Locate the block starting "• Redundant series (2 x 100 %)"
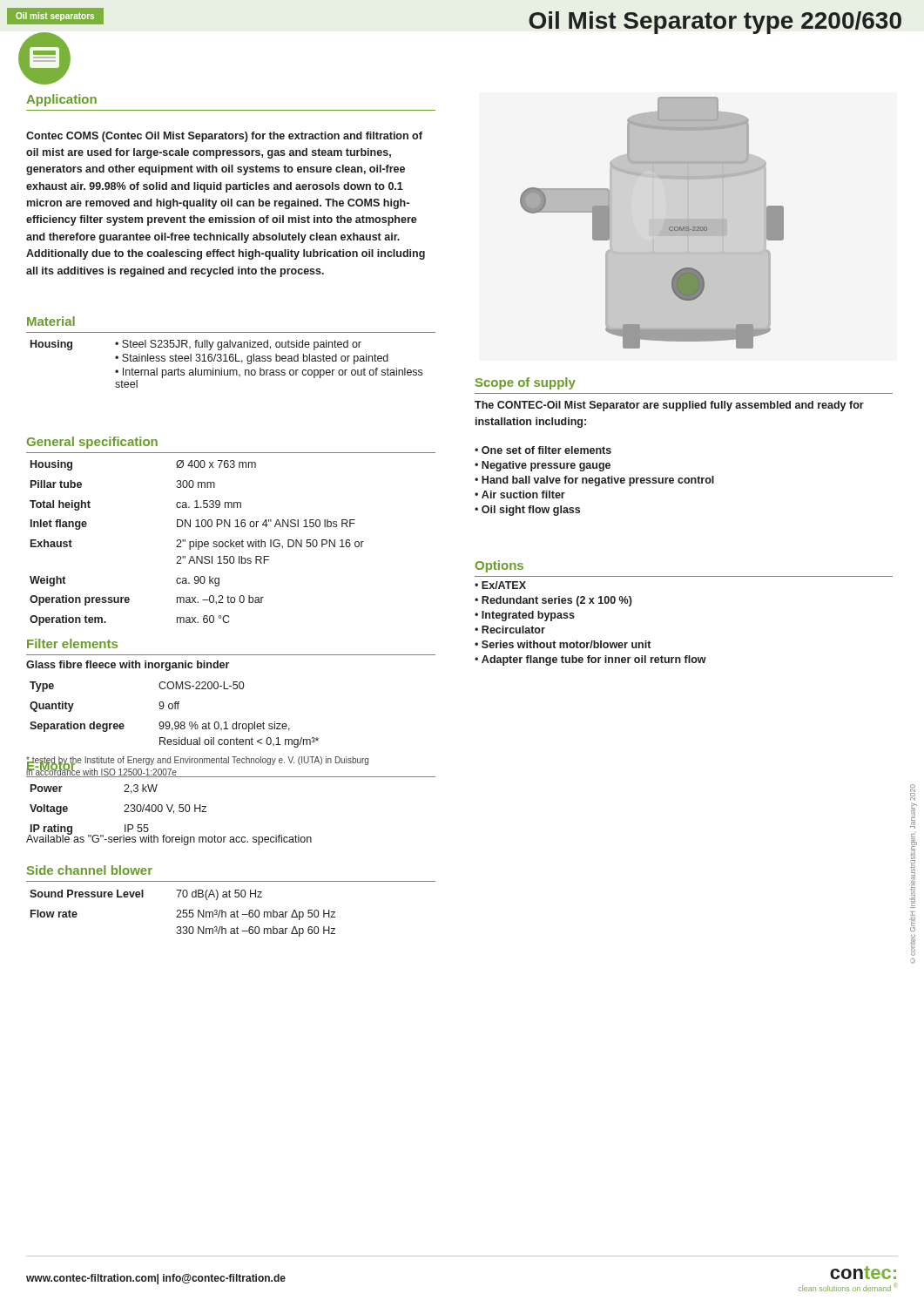924x1307 pixels. click(x=553, y=600)
